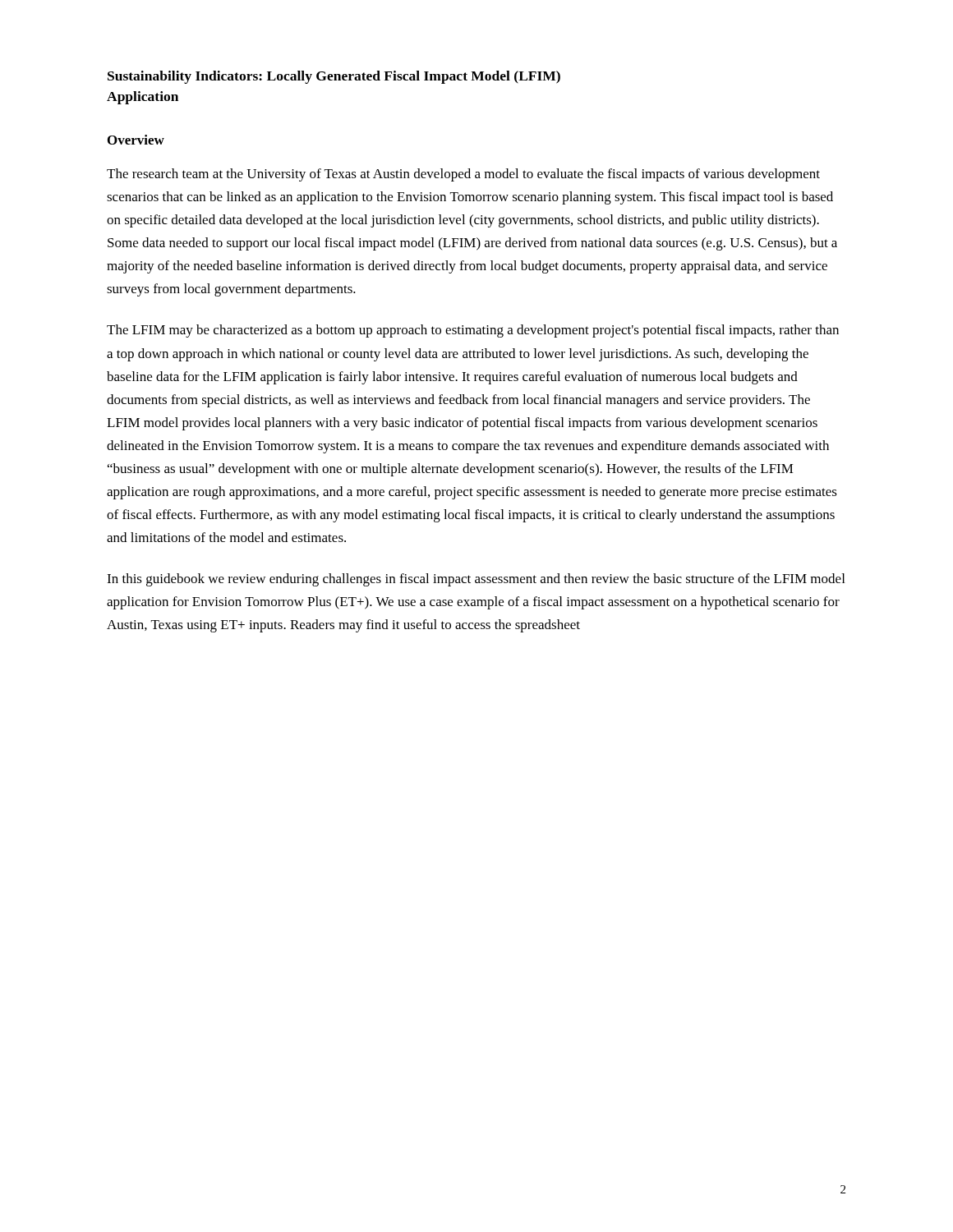The height and width of the screenshot is (1232, 953).
Task: Select a section header
Action: click(476, 140)
